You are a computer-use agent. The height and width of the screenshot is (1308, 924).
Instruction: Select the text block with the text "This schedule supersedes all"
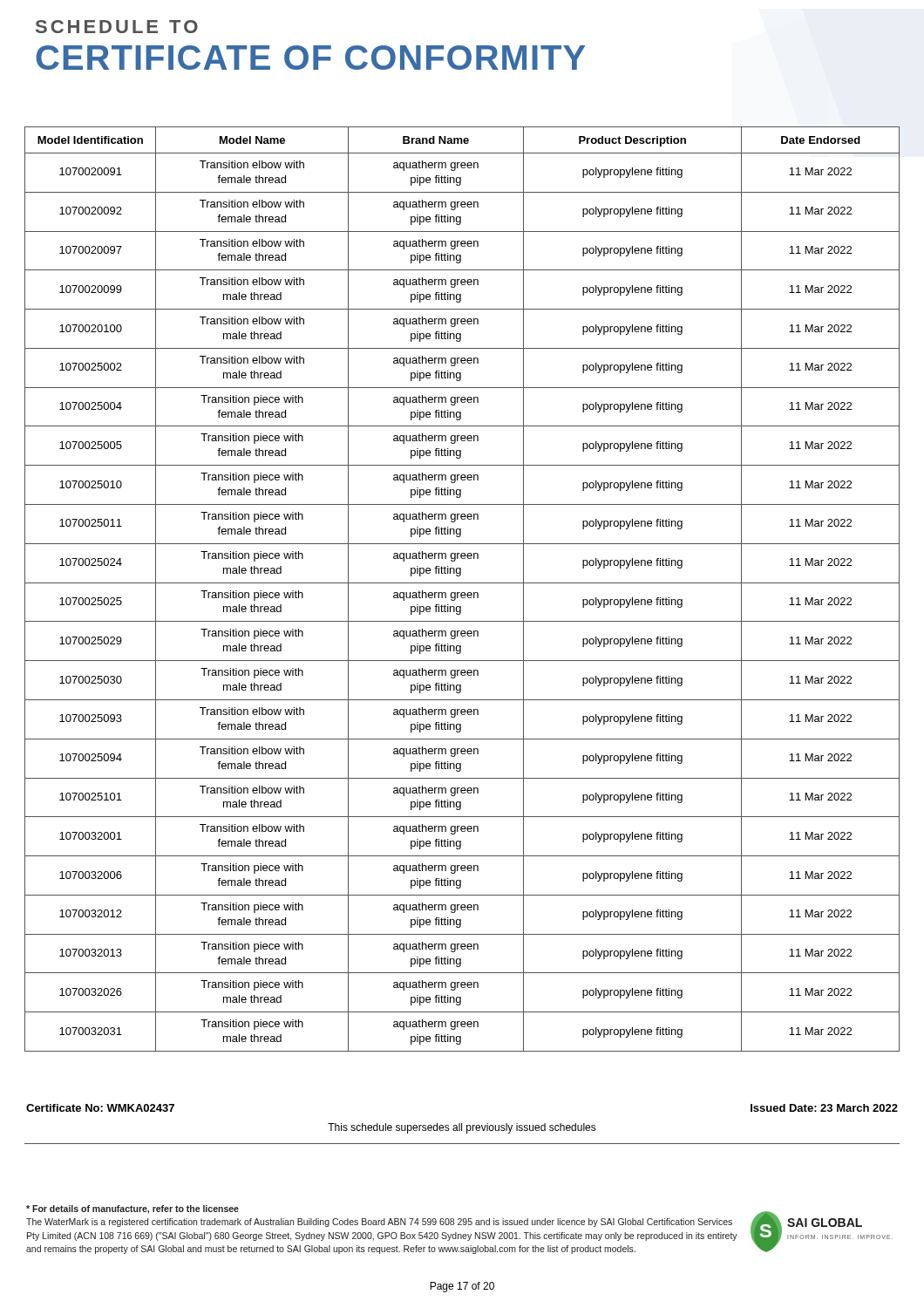click(462, 1127)
